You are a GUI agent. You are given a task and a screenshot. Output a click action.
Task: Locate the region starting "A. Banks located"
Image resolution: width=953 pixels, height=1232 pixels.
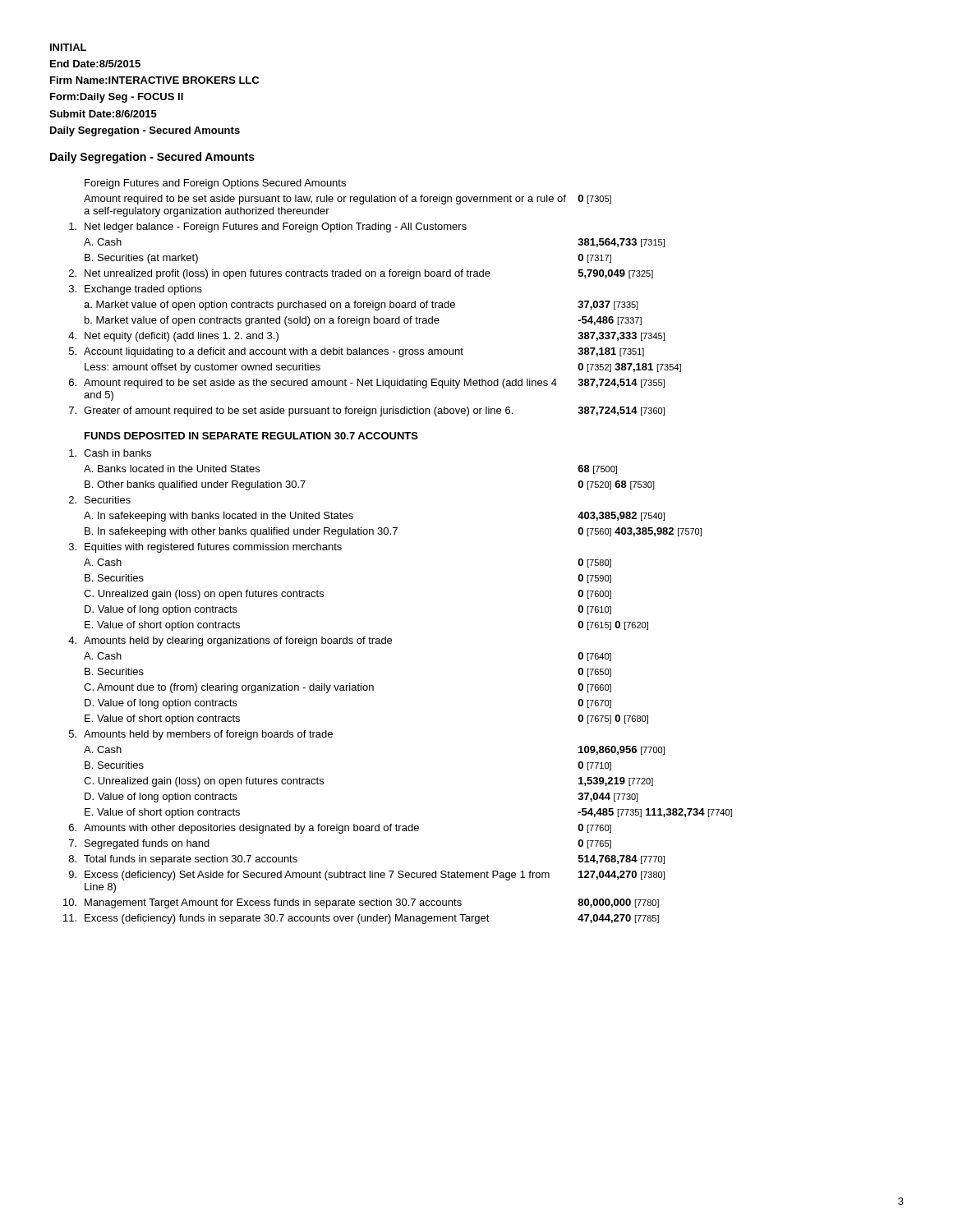coord(172,468)
